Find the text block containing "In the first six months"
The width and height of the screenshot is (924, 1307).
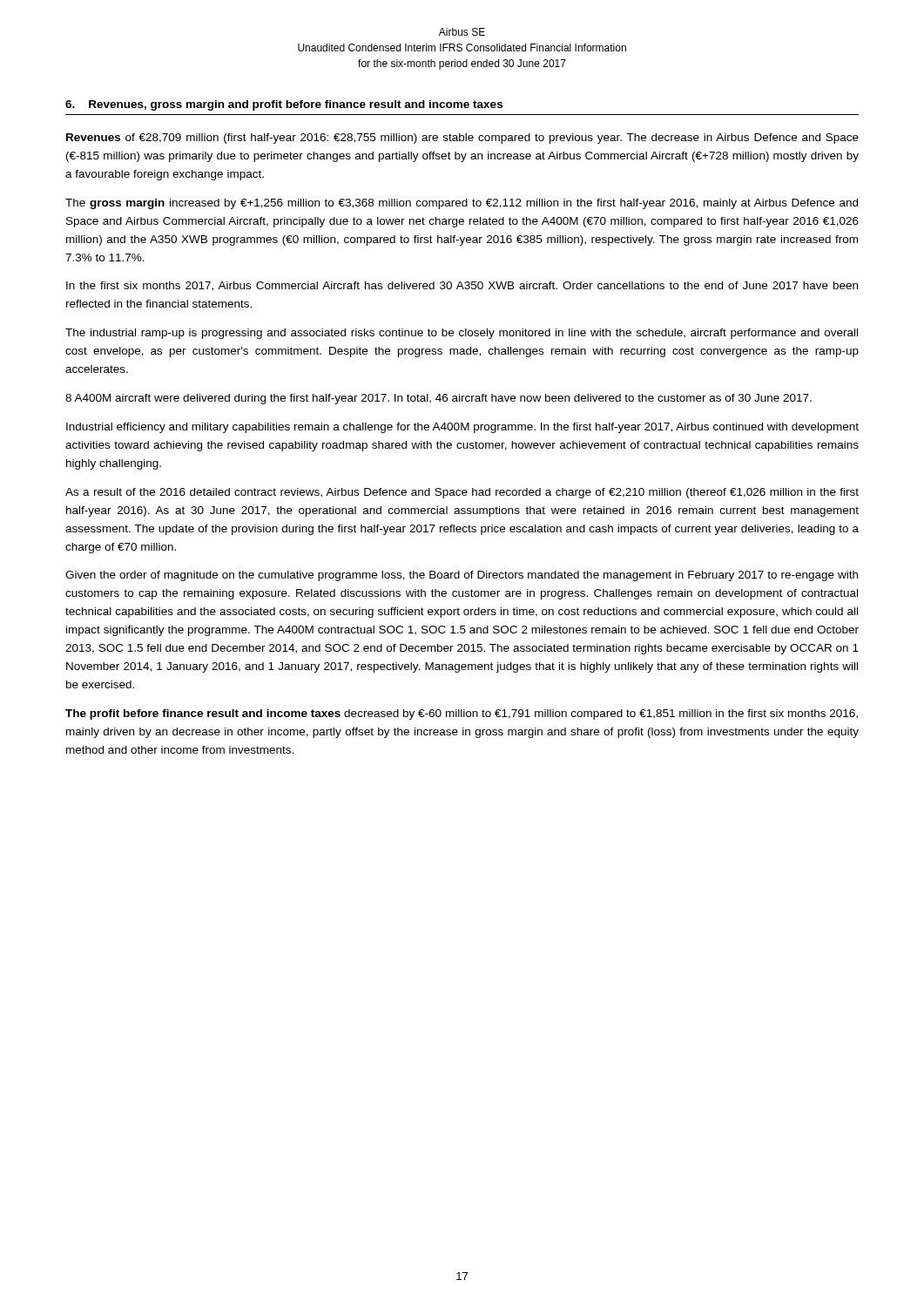(x=462, y=296)
